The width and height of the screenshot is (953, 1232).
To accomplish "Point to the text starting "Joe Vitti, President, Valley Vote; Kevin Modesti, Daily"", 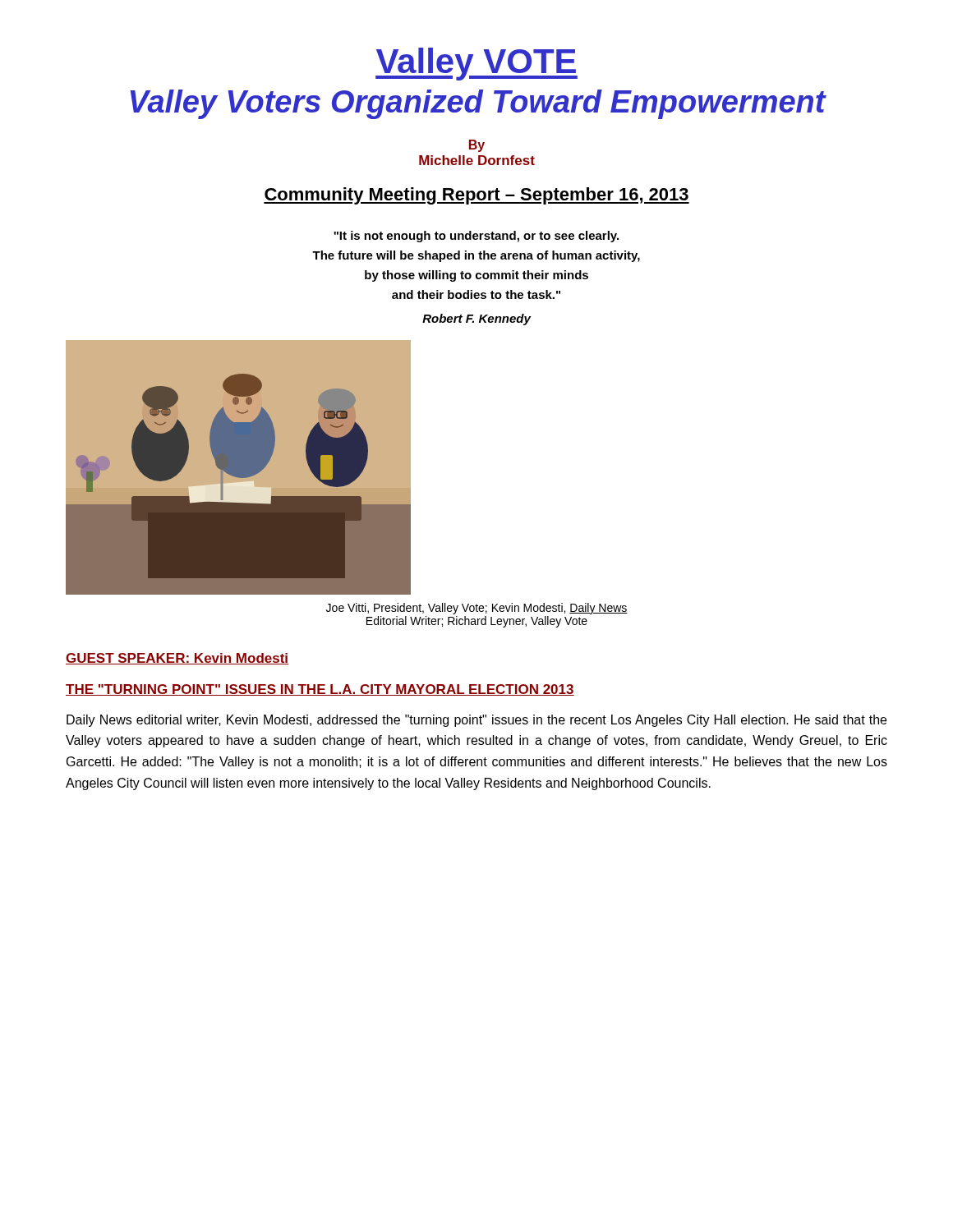I will 476,614.
